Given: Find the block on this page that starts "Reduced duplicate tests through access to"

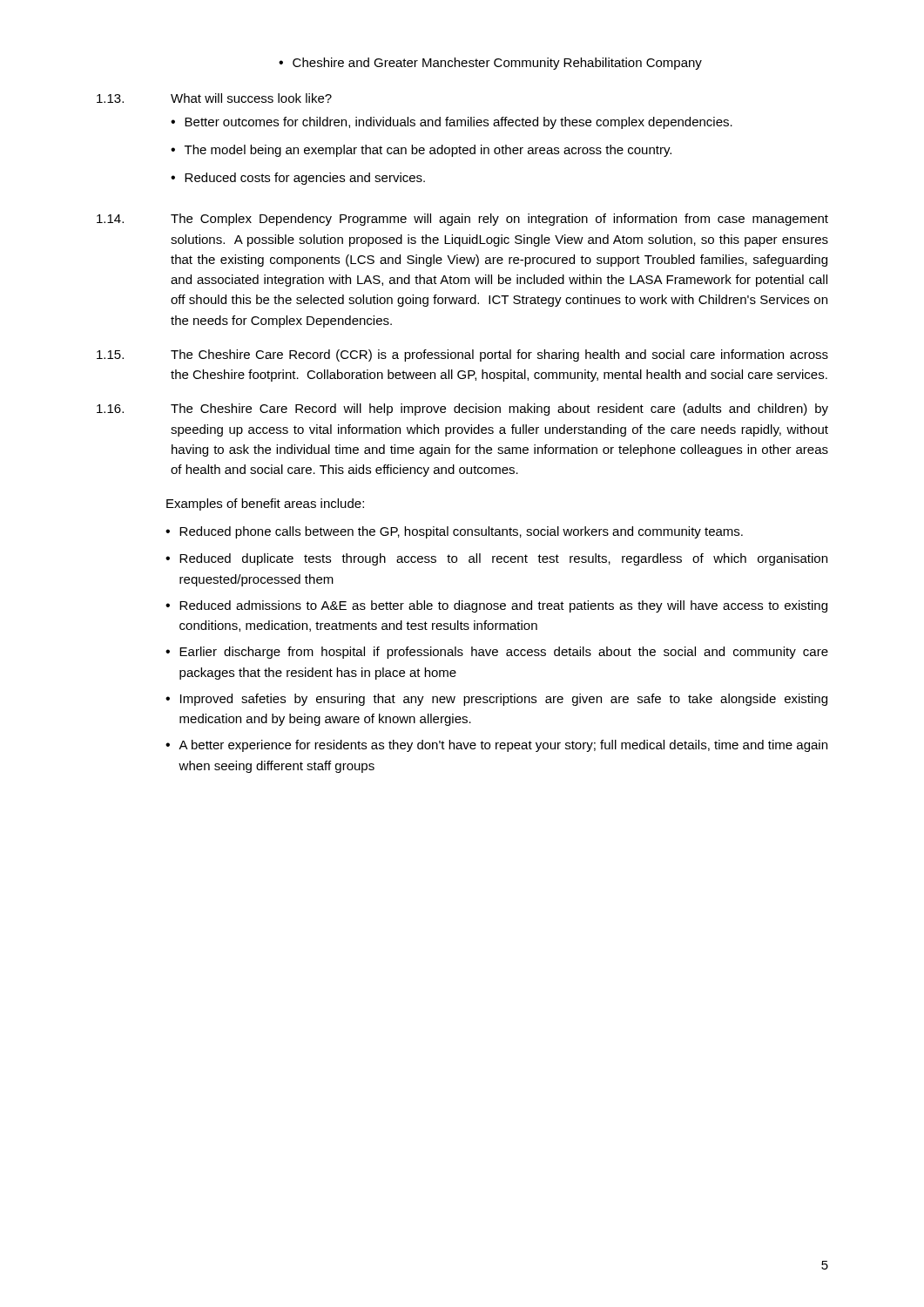Looking at the screenshot, I should point(497,569).
